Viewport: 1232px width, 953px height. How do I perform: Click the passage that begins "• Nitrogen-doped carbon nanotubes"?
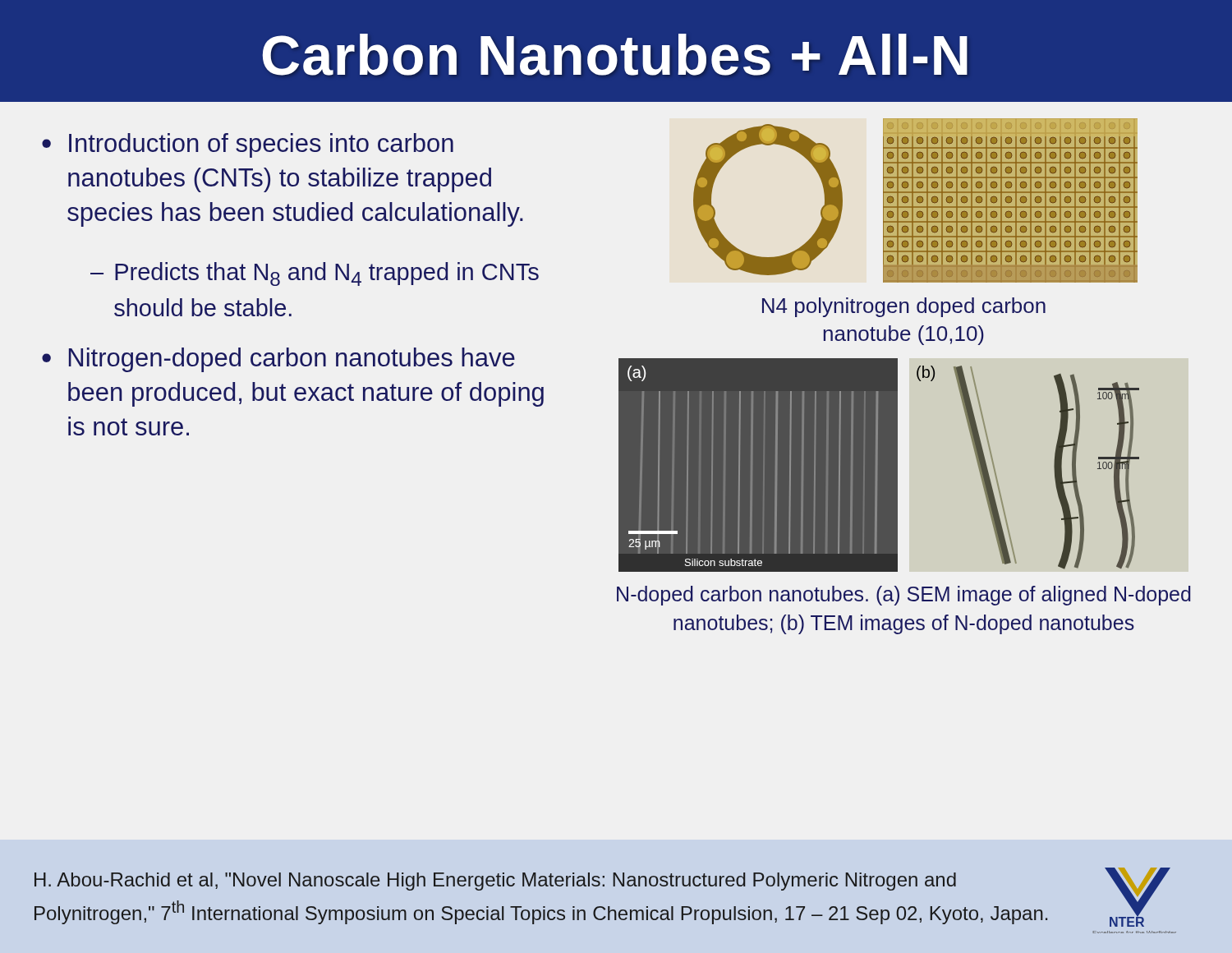coord(296,393)
